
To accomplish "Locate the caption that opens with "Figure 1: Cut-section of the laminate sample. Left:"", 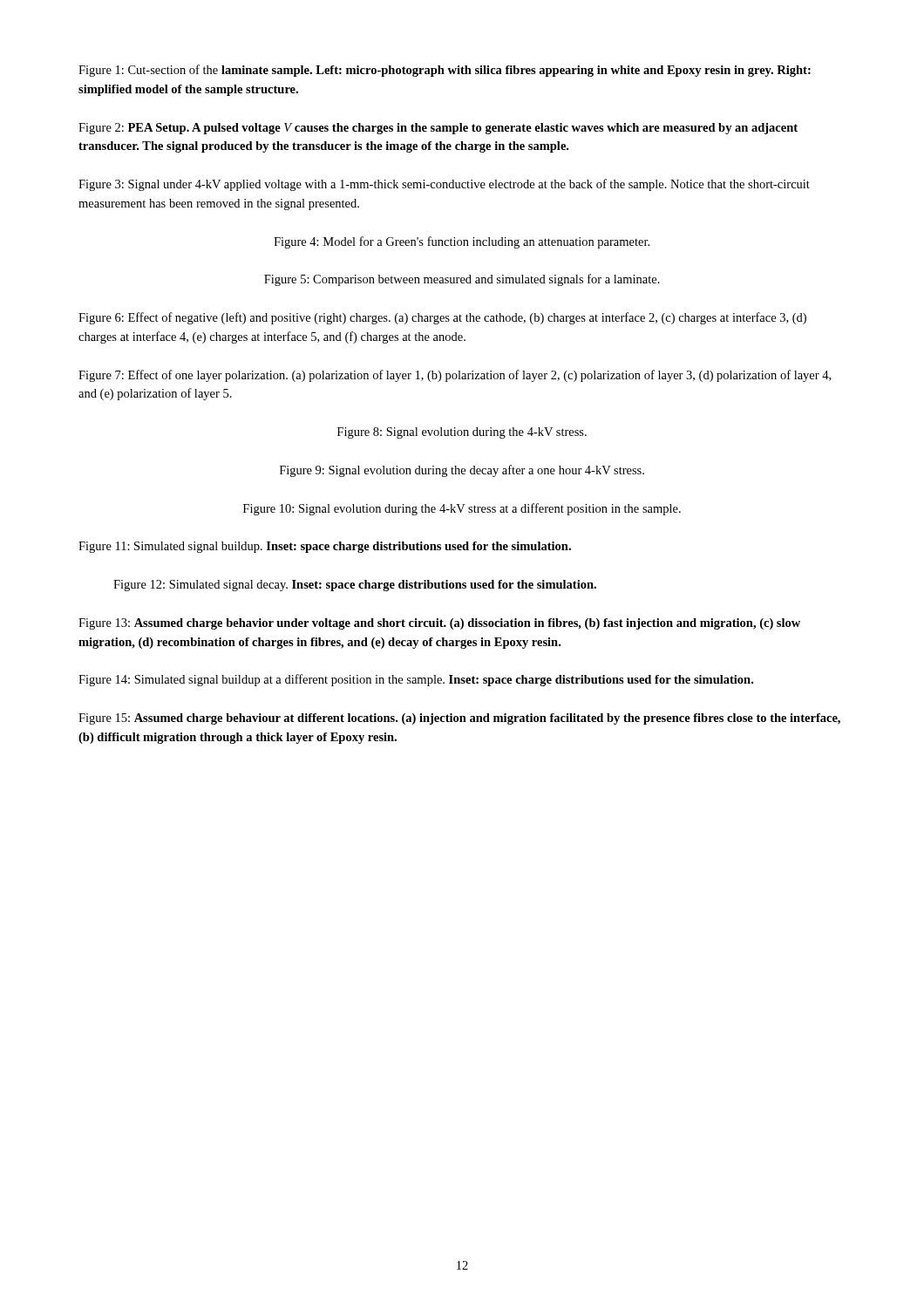I will pyautogui.click(x=445, y=79).
